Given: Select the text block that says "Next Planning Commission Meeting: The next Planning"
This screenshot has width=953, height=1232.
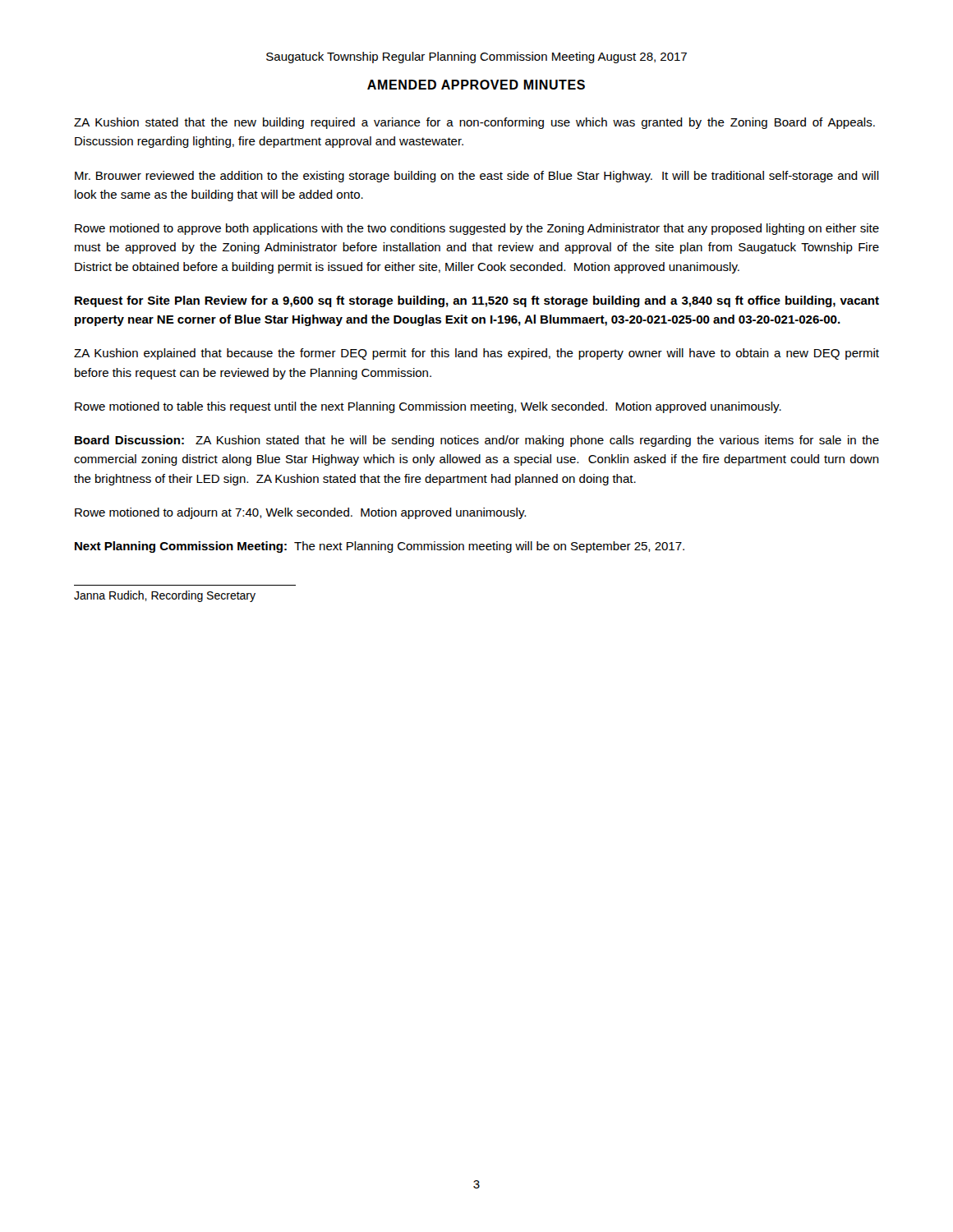Looking at the screenshot, I should [380, 546].
